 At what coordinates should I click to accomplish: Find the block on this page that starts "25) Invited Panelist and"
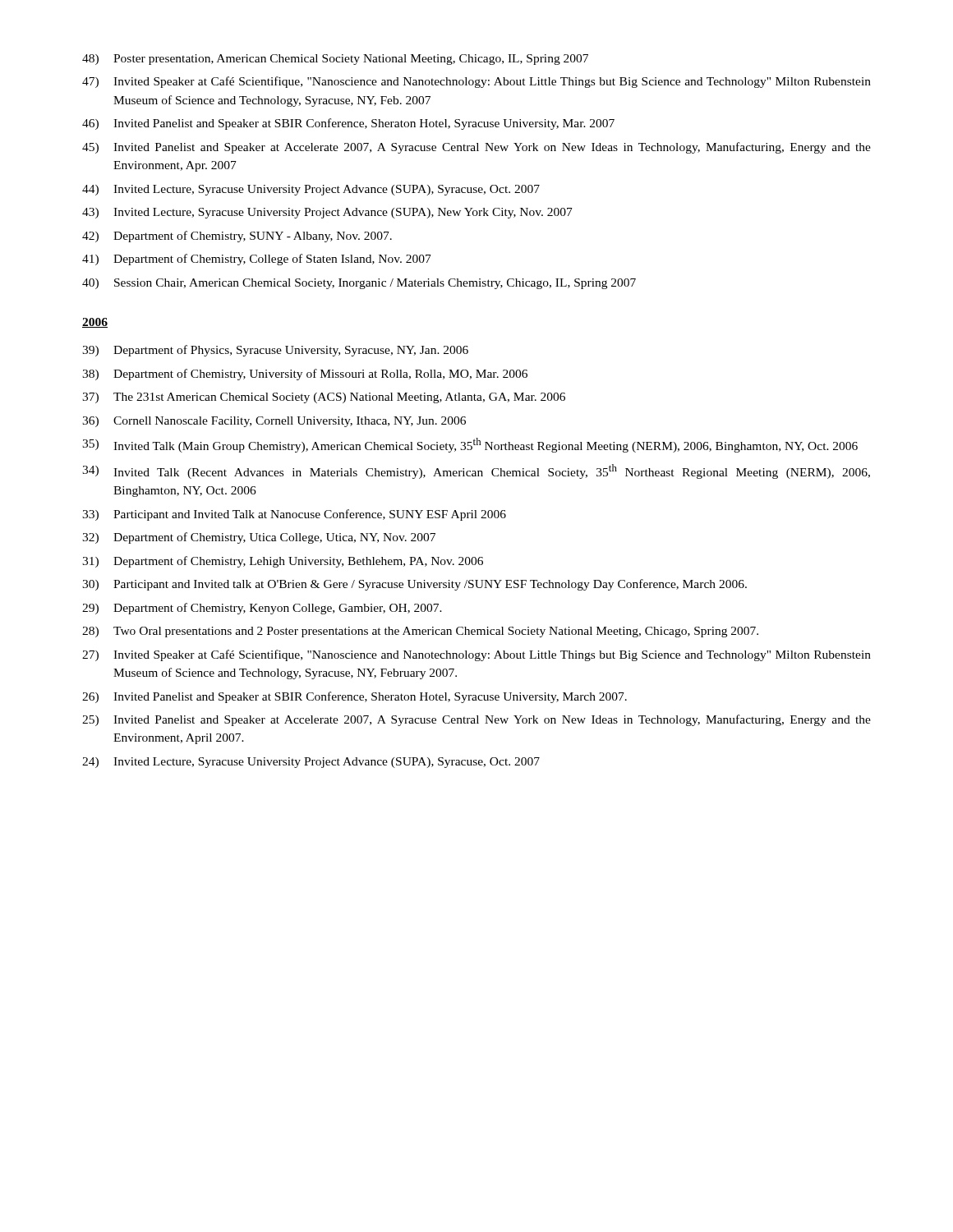(476, 729)
